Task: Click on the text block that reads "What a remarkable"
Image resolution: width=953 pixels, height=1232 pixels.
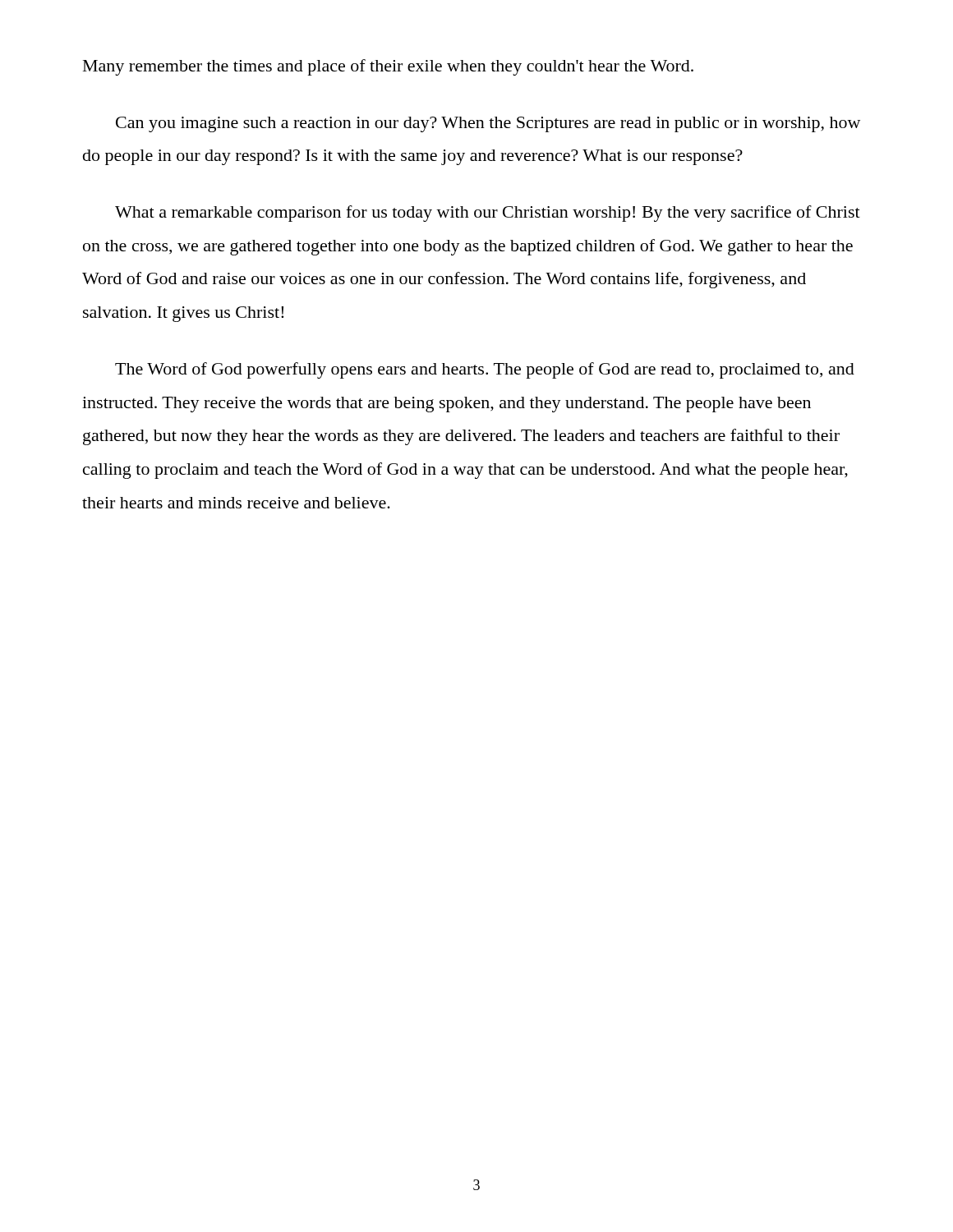Action: point(476,262)
